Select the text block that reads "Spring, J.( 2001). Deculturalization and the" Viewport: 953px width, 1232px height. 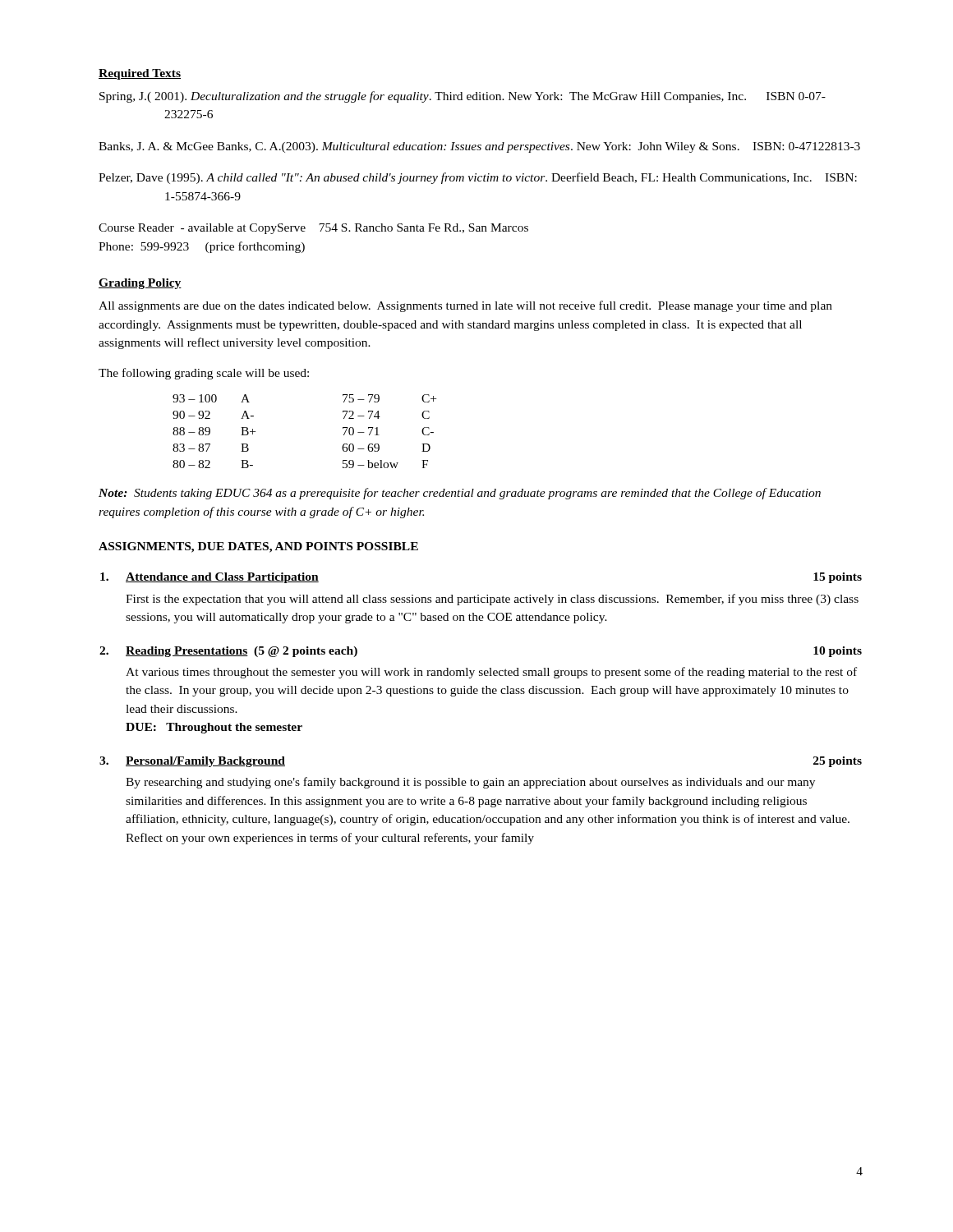[462, 105]
